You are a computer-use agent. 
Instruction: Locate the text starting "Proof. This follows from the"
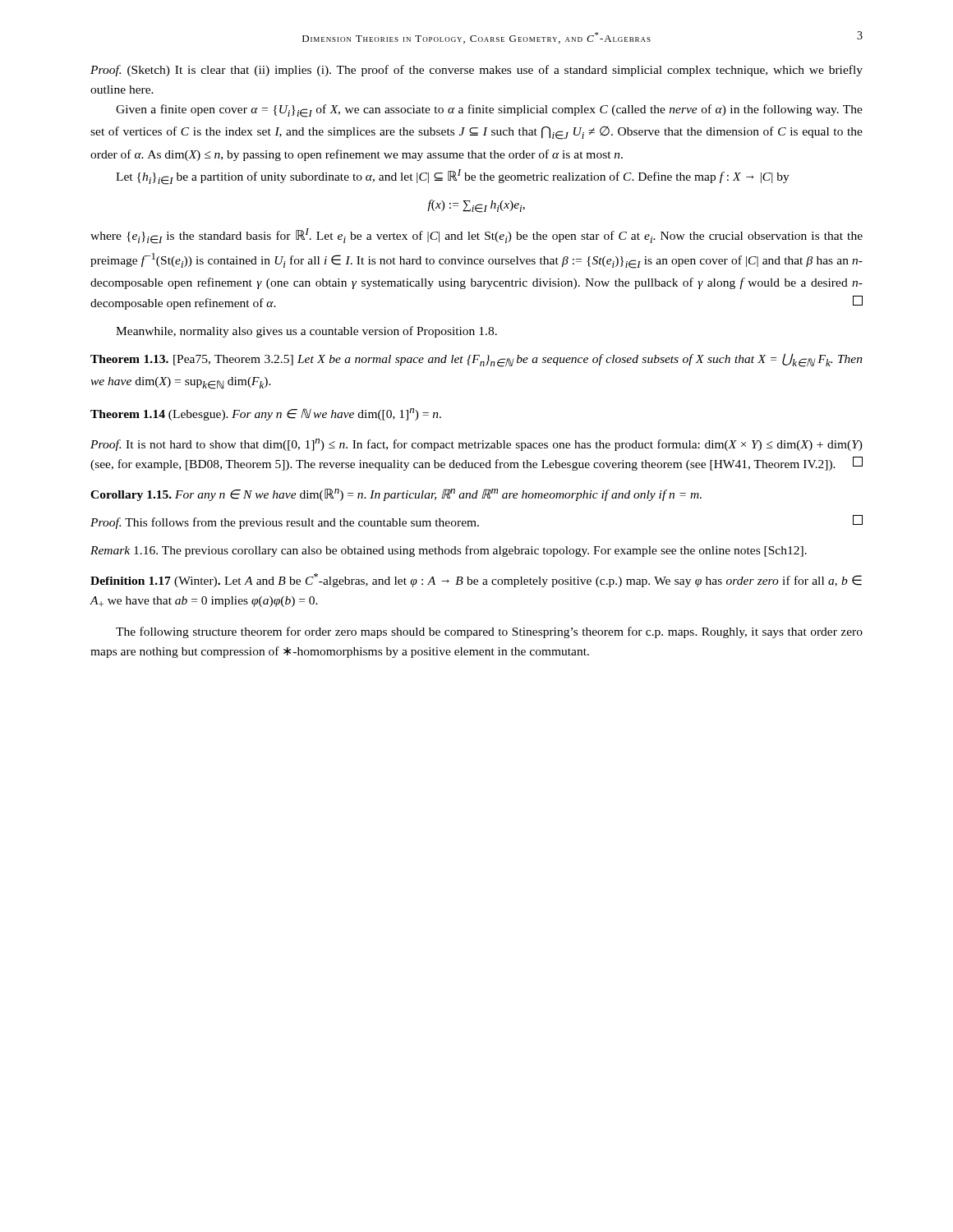coord(476,523)
